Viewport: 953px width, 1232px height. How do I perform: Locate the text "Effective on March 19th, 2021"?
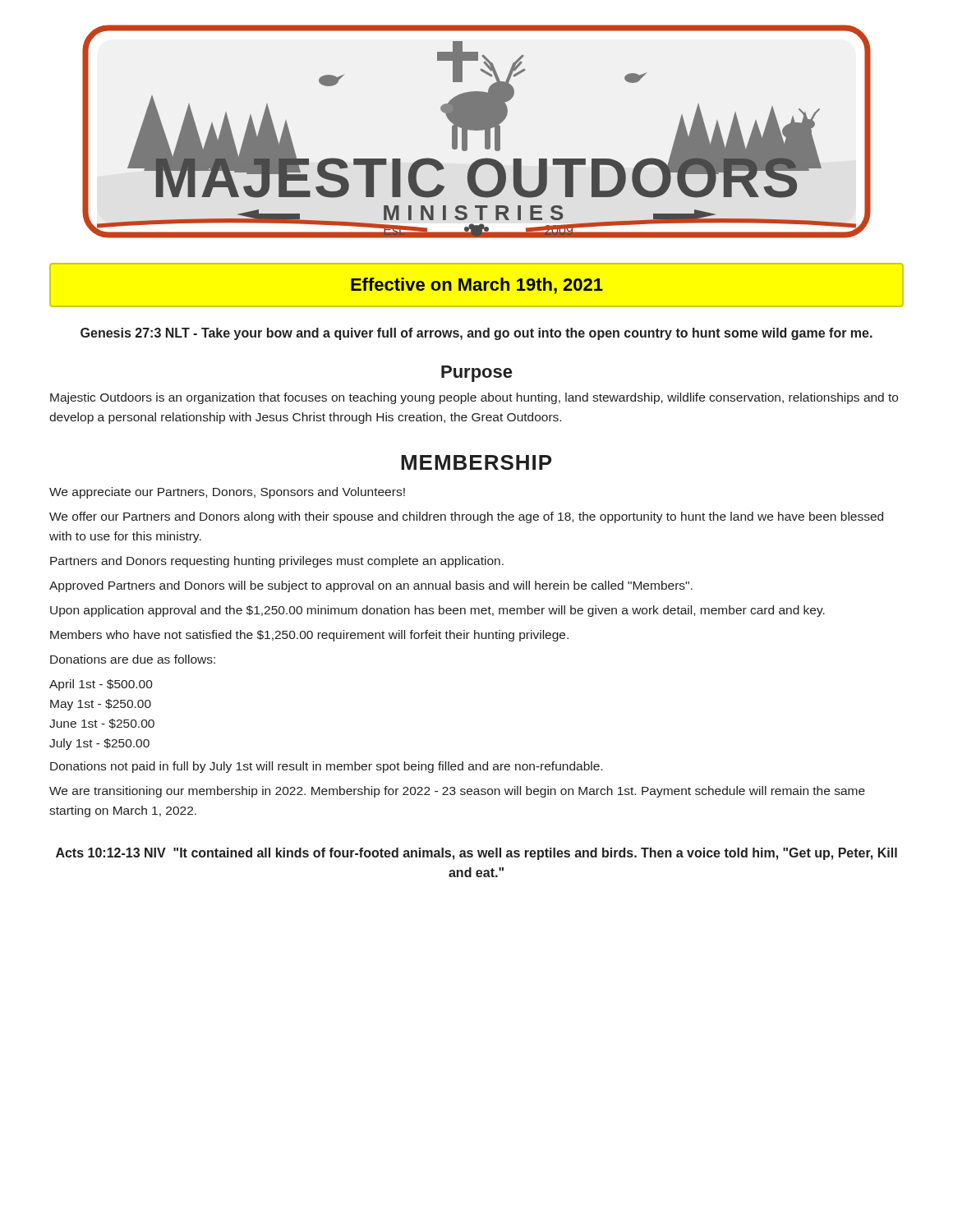(x=476, y=285)
